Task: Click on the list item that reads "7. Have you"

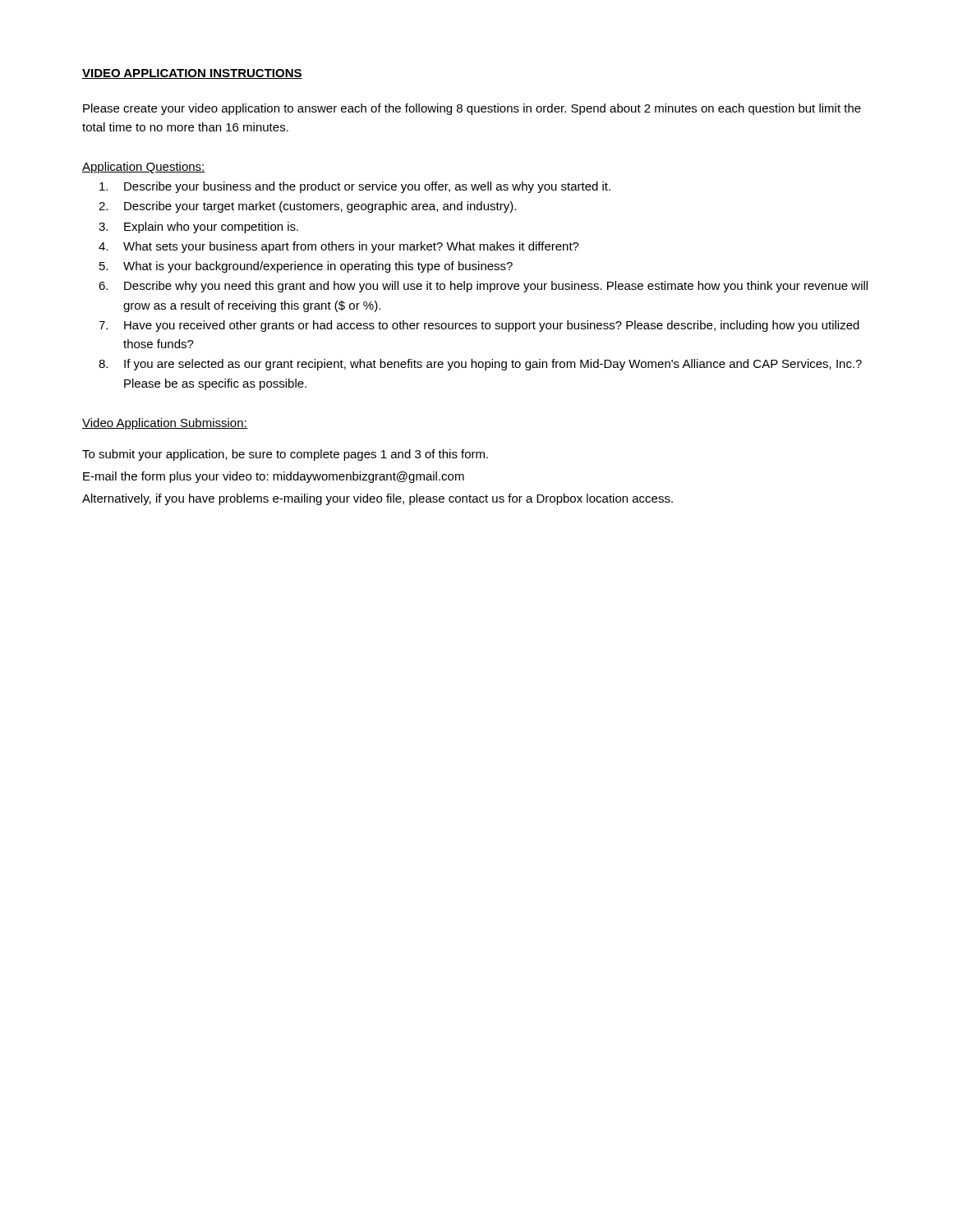Action: tap(476, 334)
